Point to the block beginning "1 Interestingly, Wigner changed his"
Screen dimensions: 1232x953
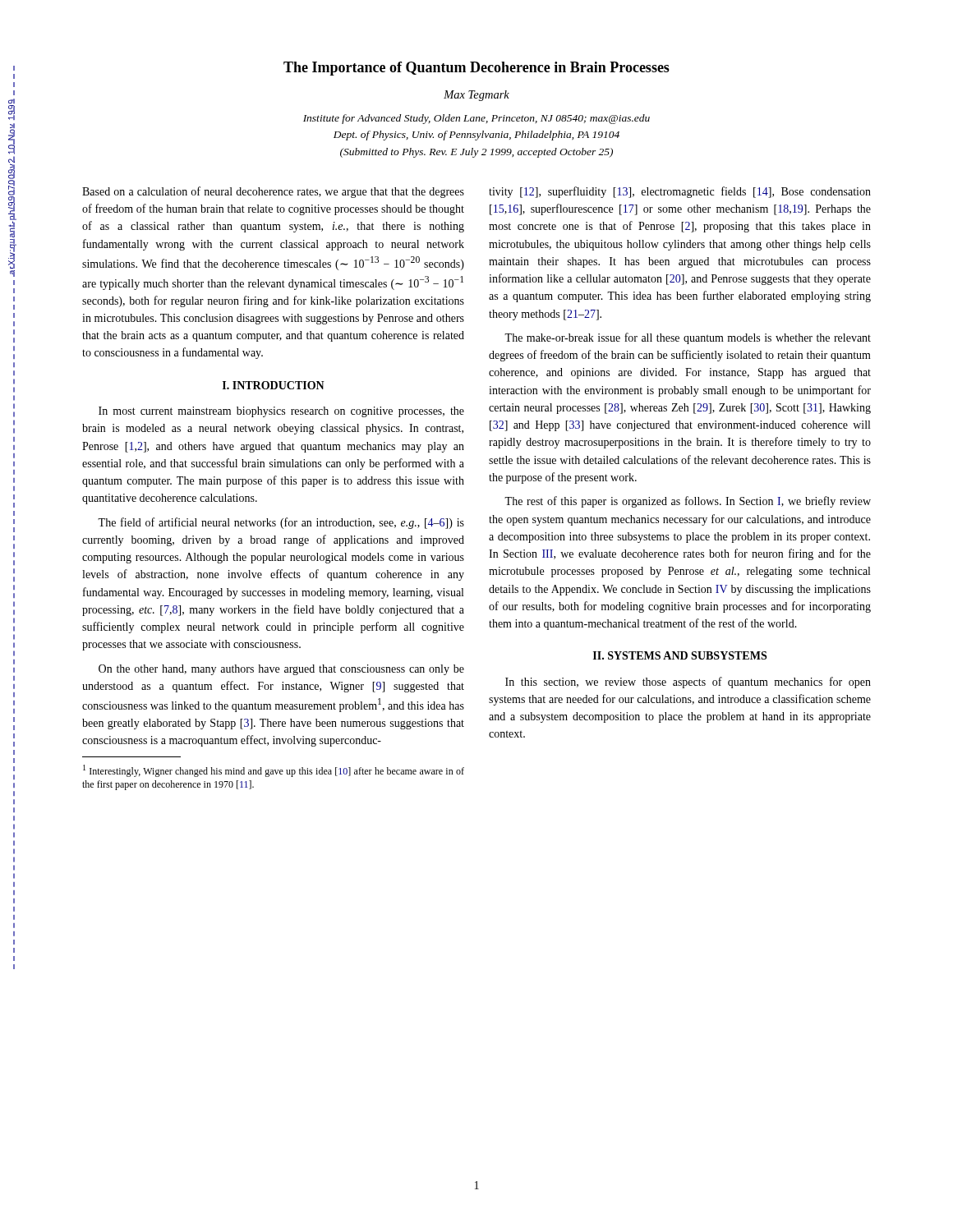(273, 777)
